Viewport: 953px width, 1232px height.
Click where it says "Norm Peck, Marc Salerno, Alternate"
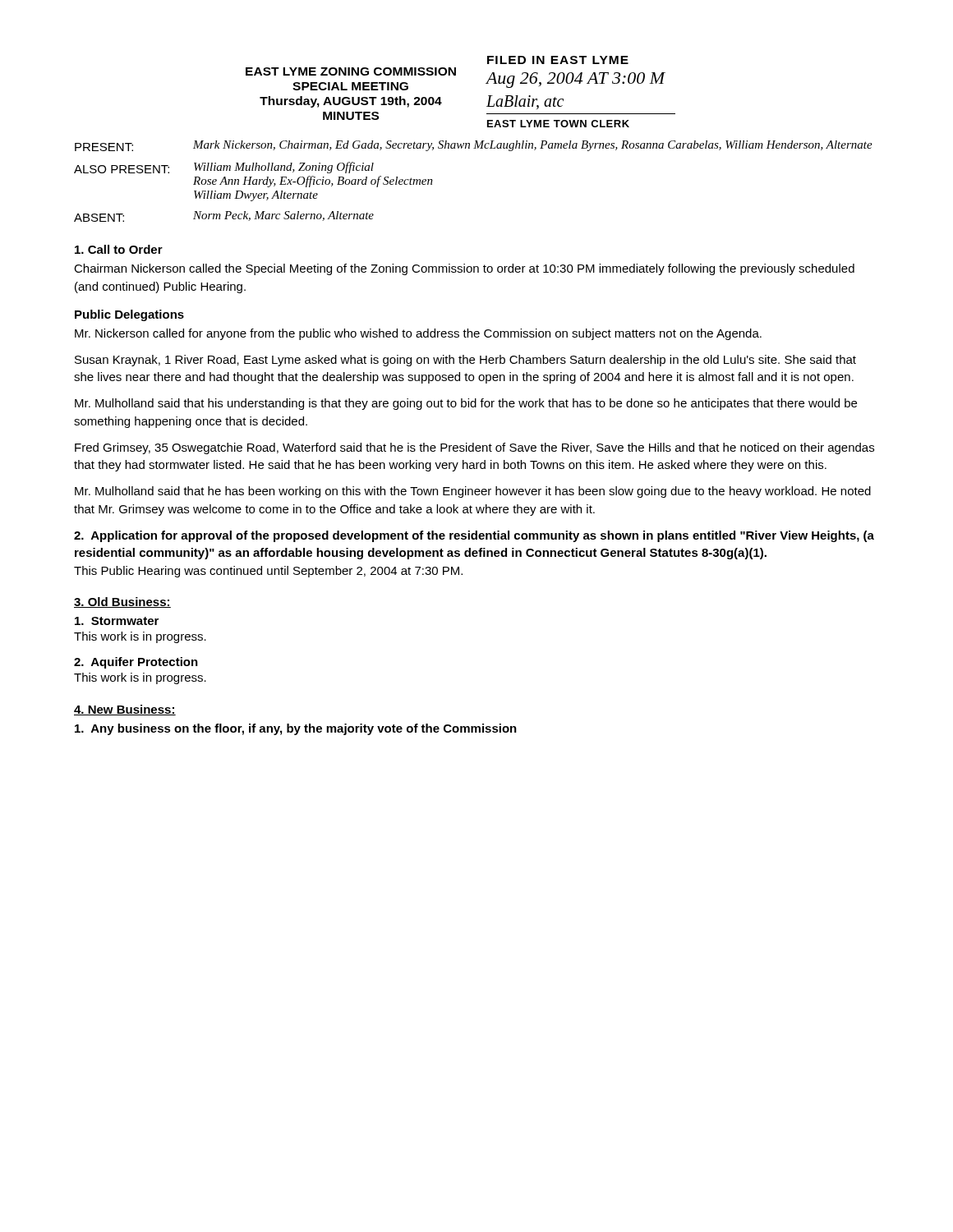pyautogui.click(x=283, y=216)
